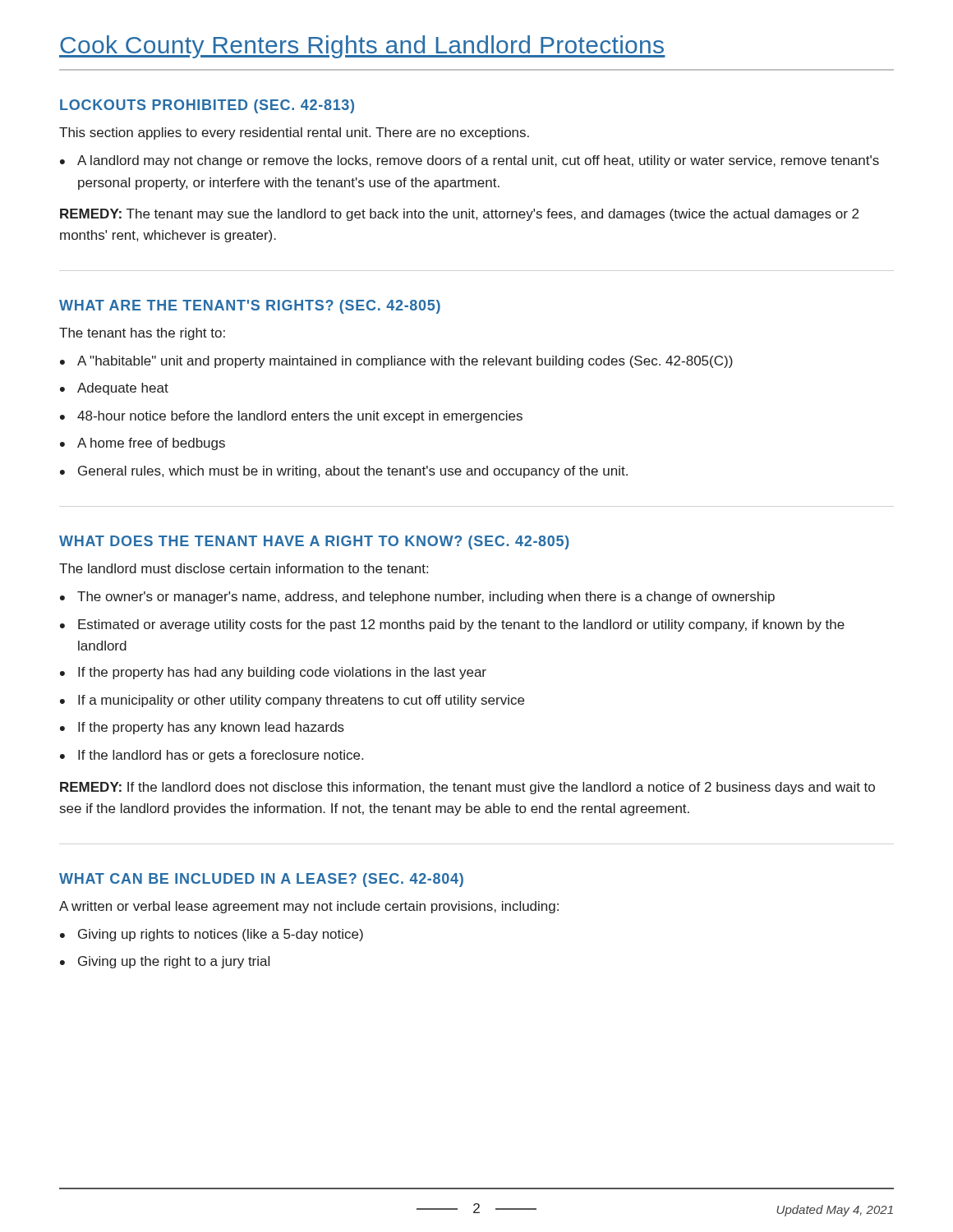
Task: Select the list item that says "• Estimated or average utility costs for the"
Action: point(476,636)
